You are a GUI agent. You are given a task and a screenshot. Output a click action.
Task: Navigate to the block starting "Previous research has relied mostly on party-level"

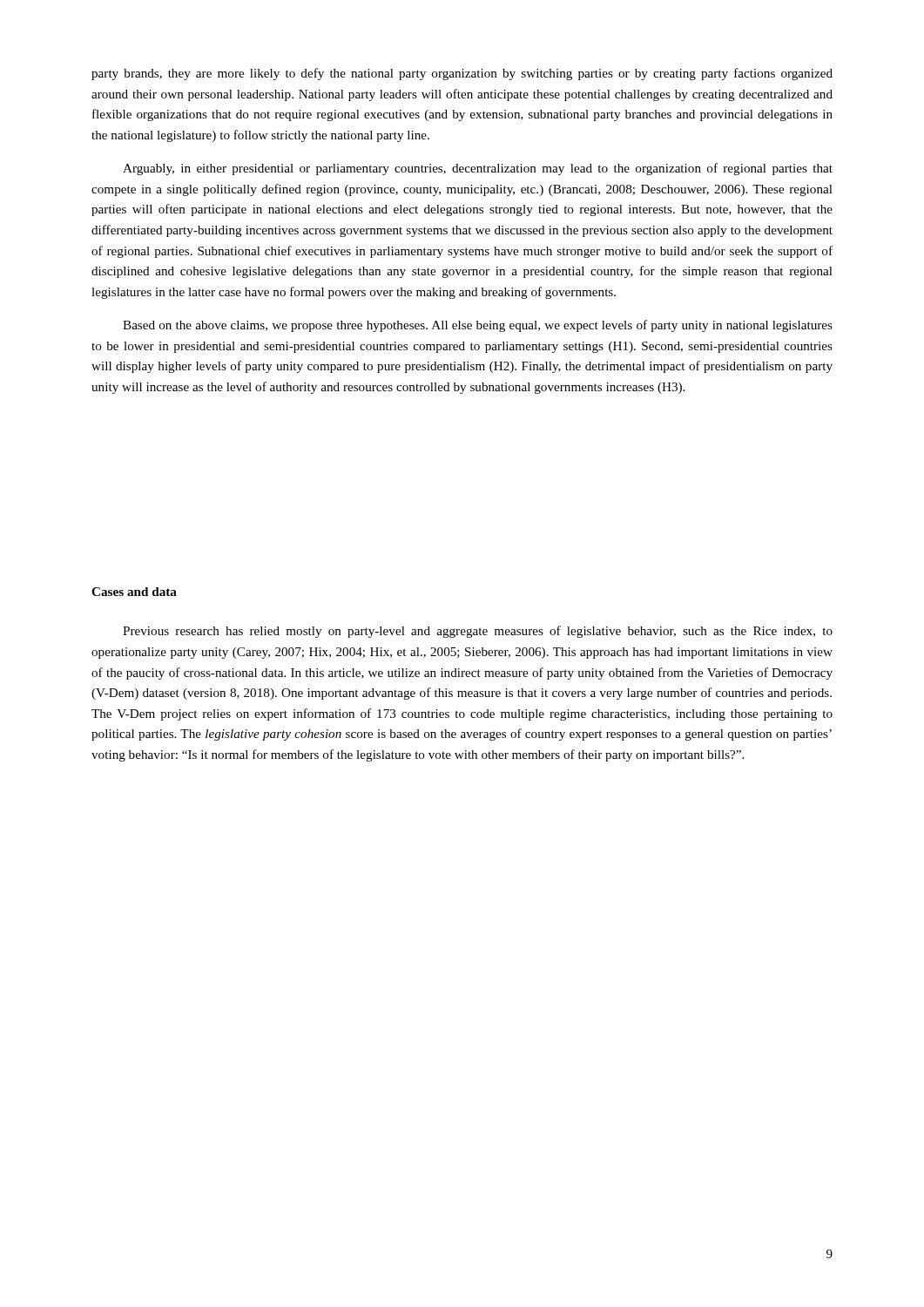pos(462,692)
